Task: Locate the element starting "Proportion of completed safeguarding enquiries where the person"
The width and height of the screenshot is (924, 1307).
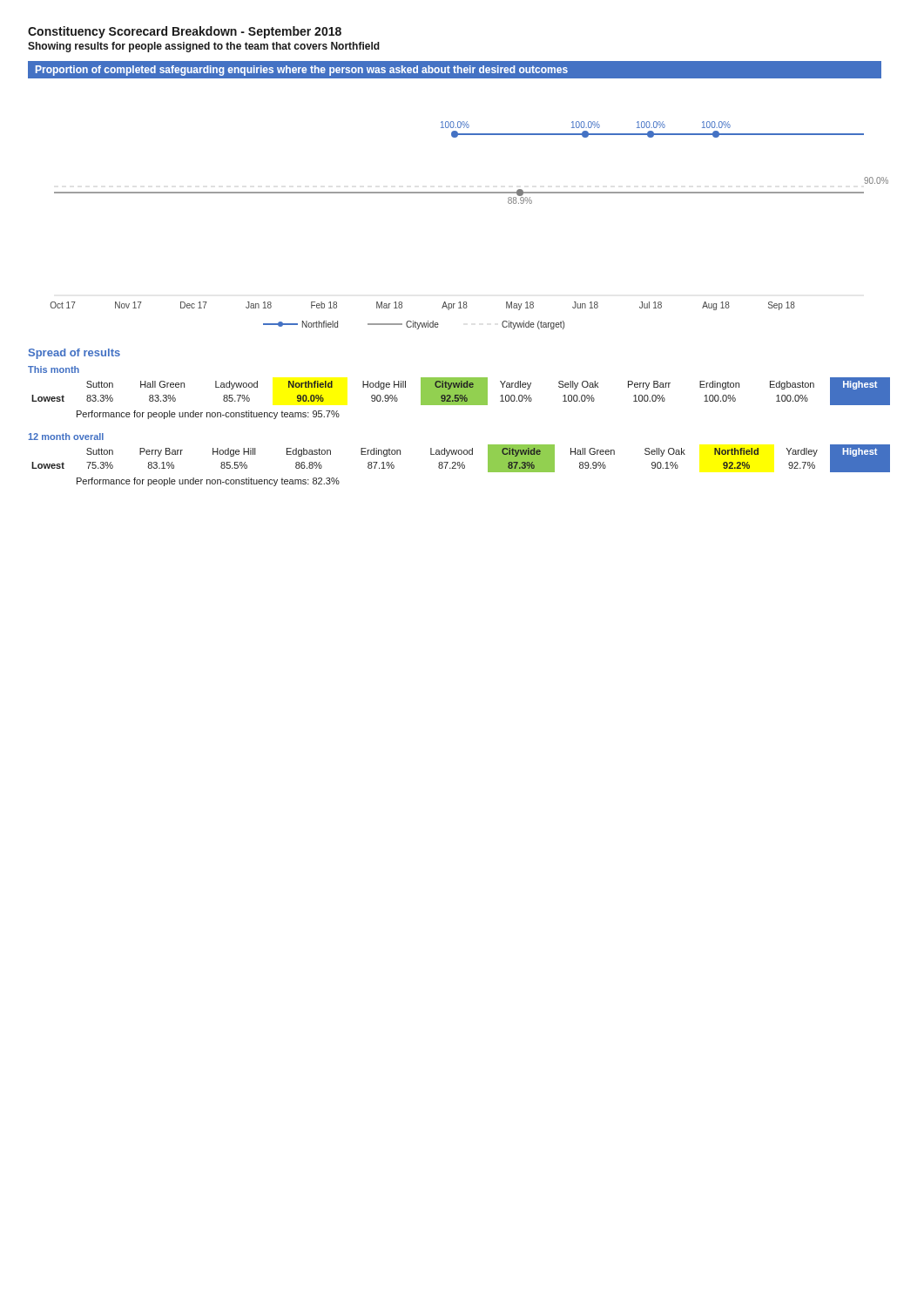Action: 301,70
